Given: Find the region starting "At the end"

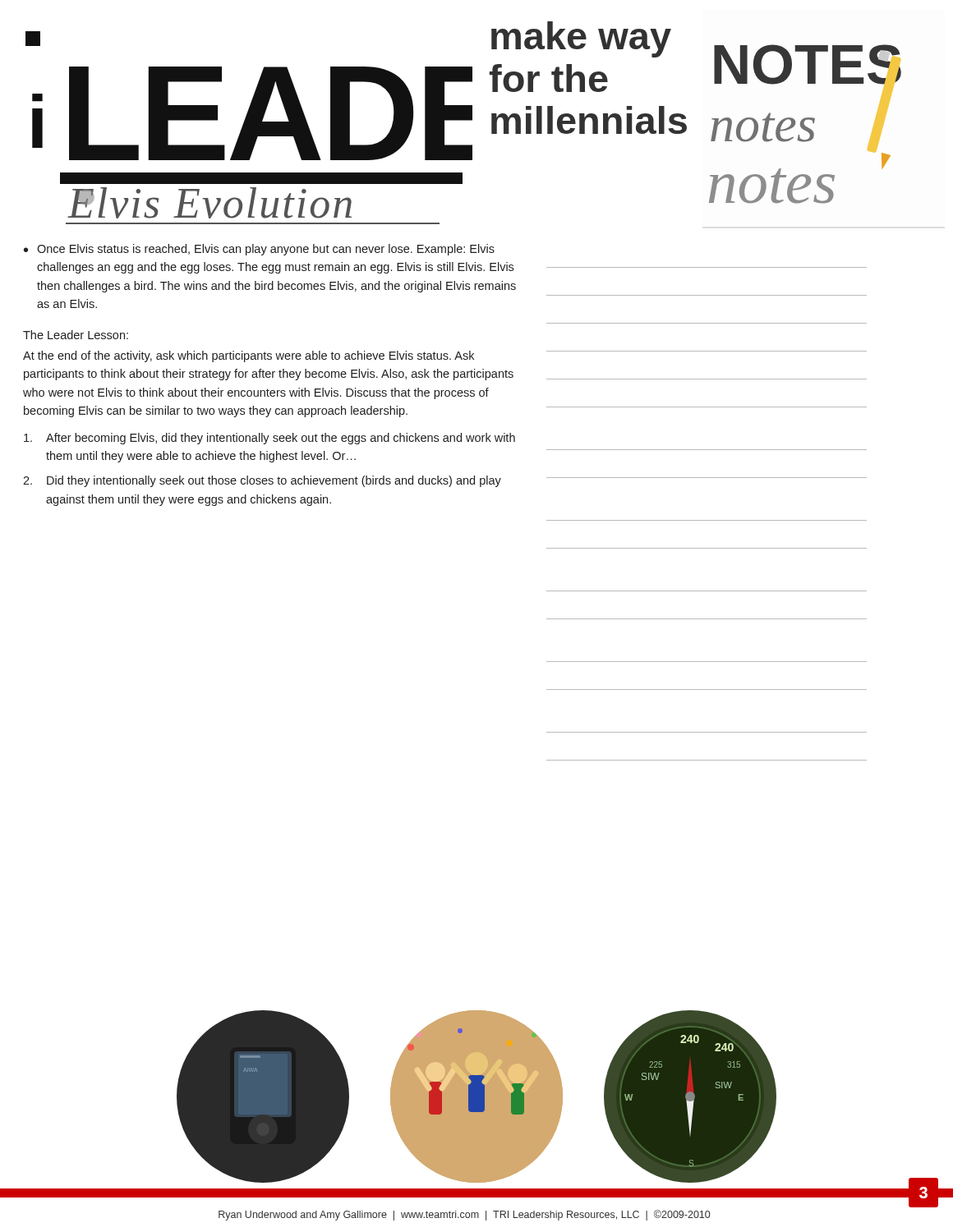Looking at the screenshot, I should [268, 383].
